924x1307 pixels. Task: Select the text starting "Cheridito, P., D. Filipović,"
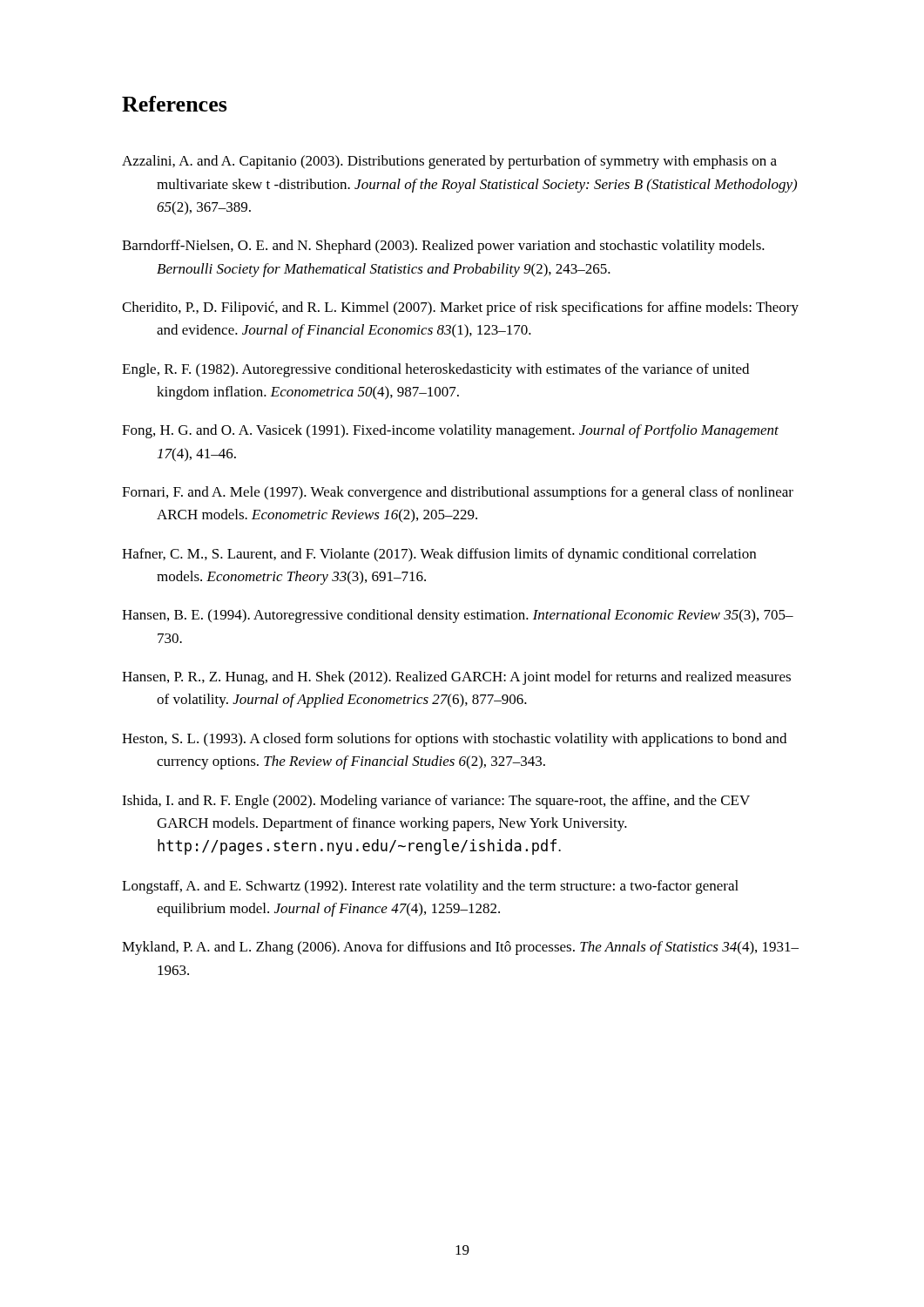coord(460,319)
